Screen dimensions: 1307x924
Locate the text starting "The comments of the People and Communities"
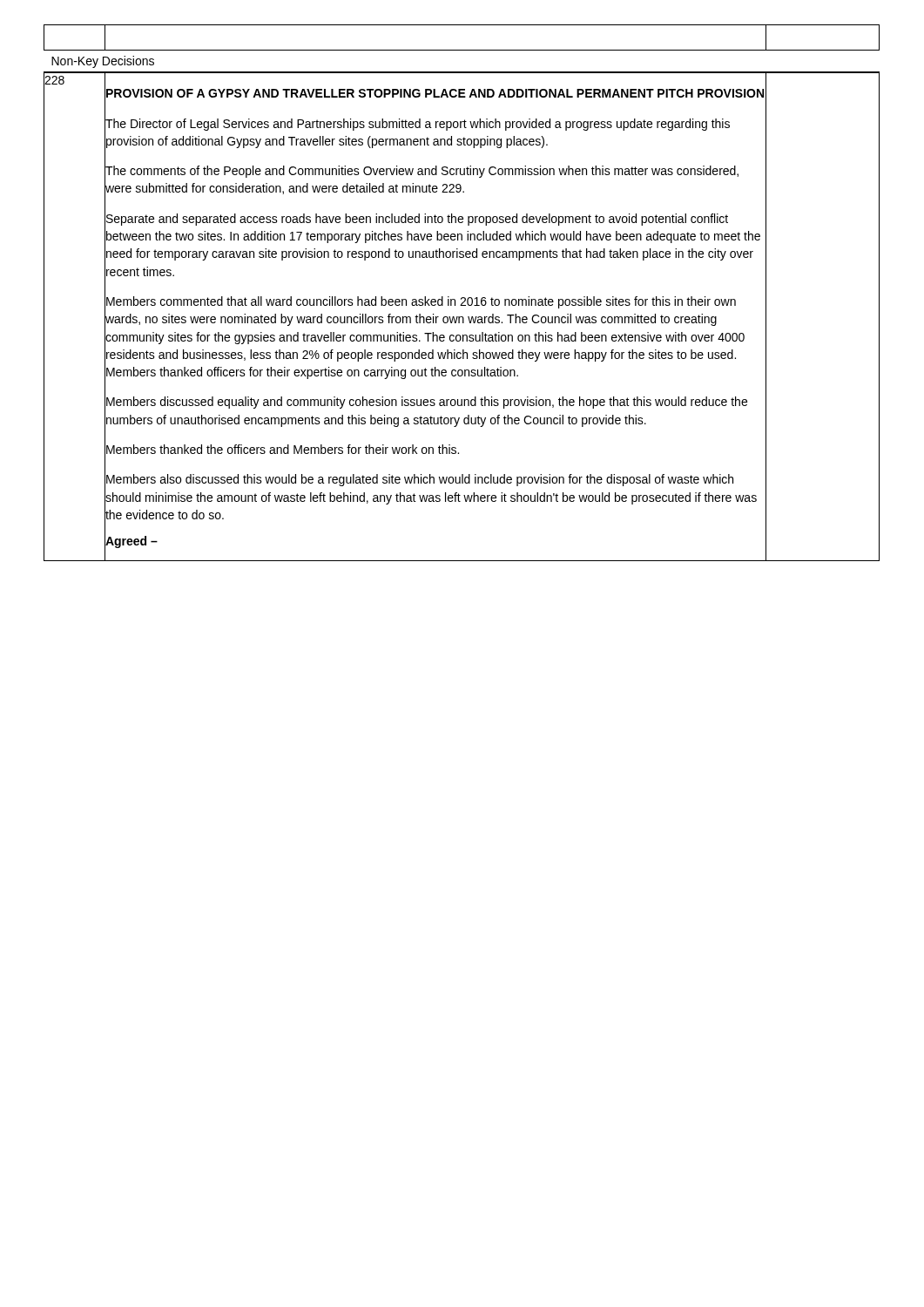click(435, 180)
